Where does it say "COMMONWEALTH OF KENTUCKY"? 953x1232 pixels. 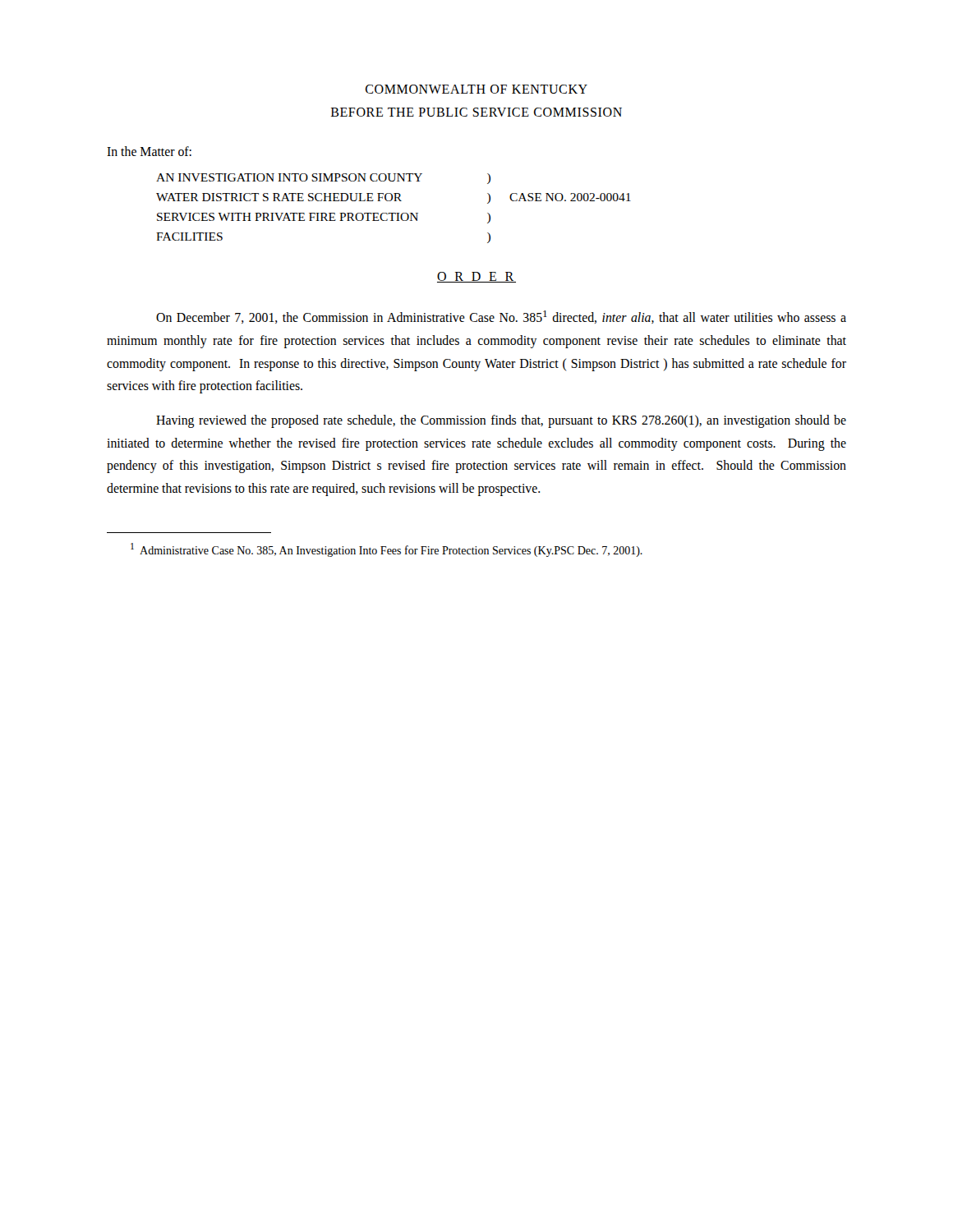click(x=476, y=89)
